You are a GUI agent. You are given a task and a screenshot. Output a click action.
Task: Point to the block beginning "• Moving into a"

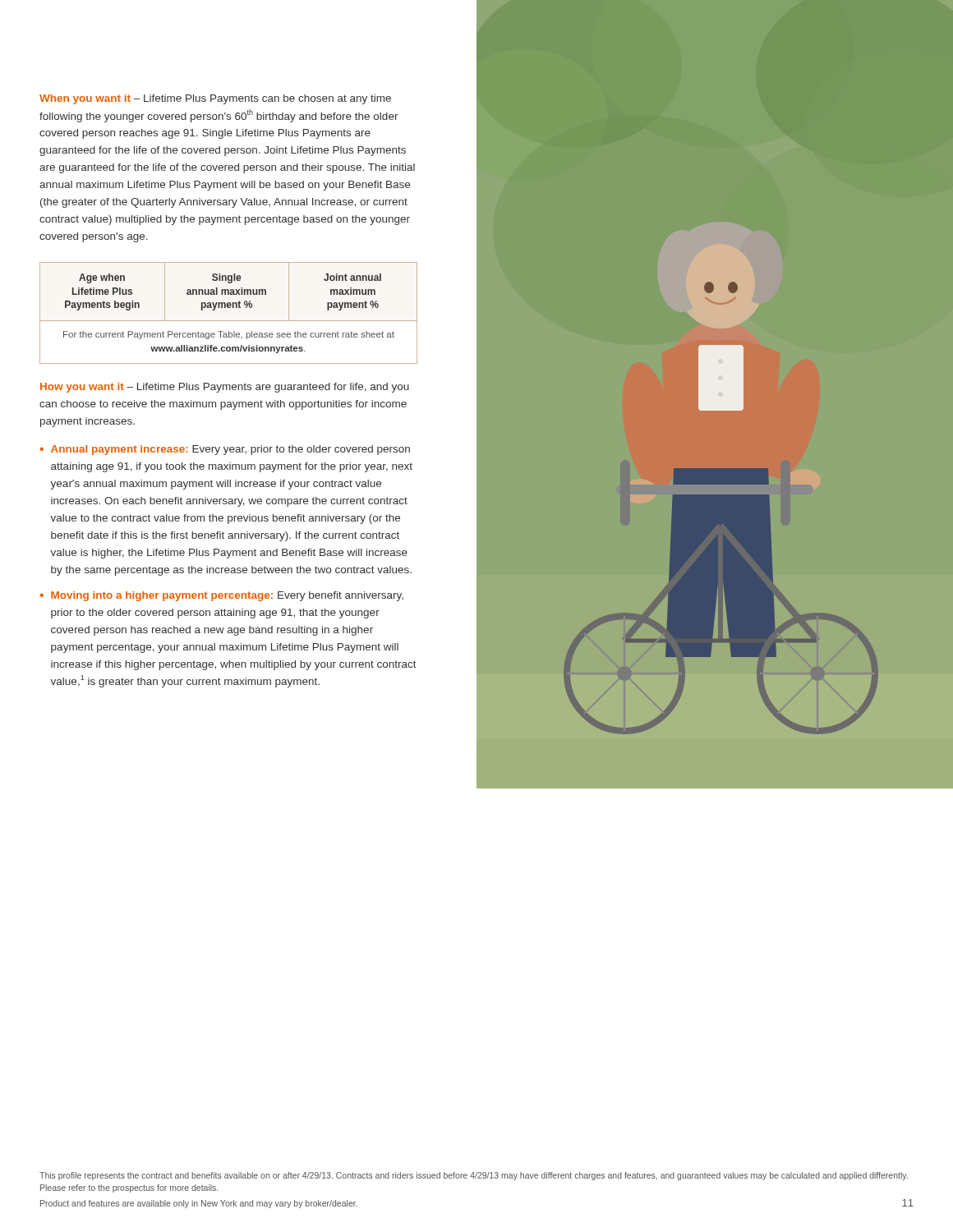click(228, 639)
